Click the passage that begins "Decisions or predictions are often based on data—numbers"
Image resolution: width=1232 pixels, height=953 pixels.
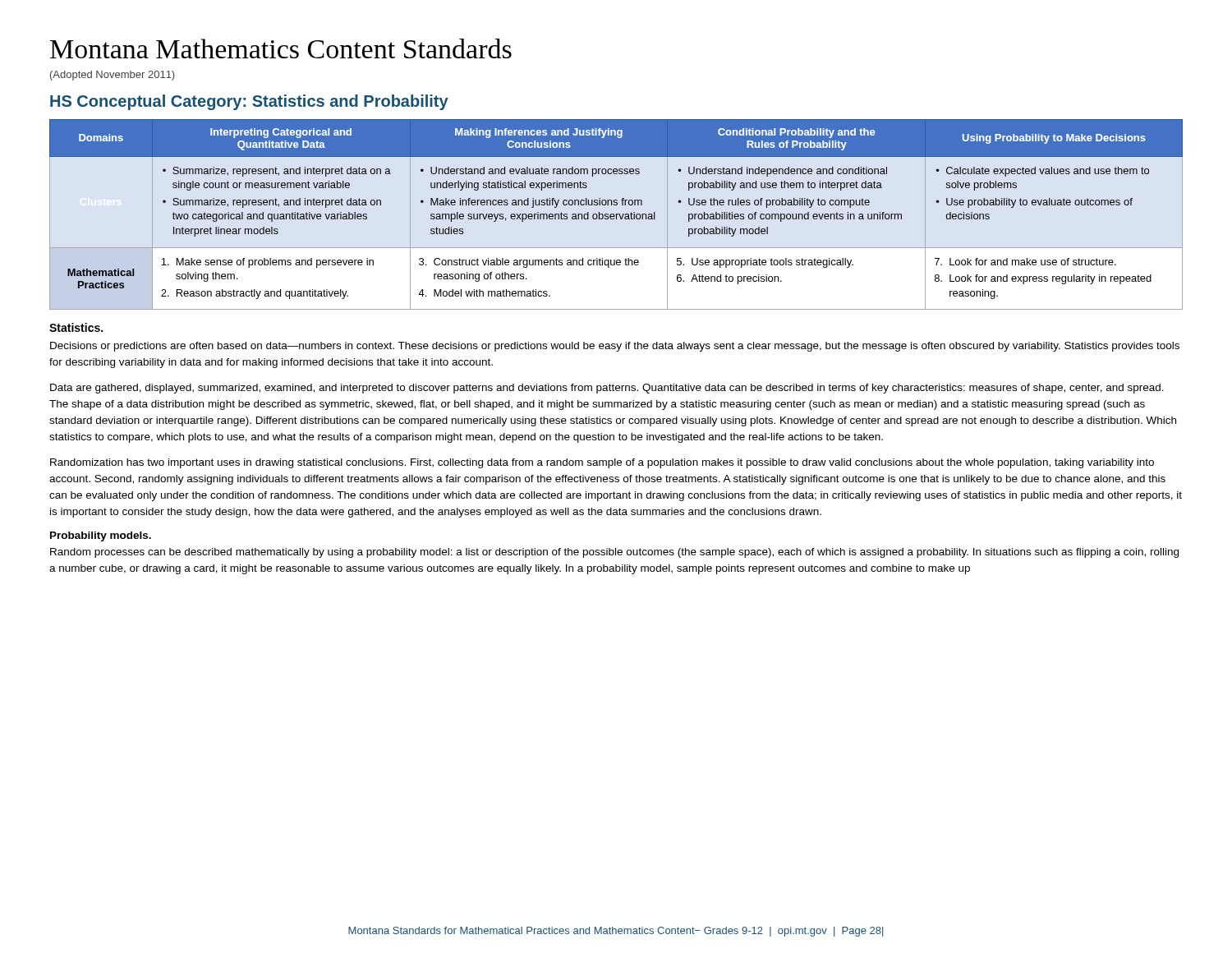(x=616, y=354)
